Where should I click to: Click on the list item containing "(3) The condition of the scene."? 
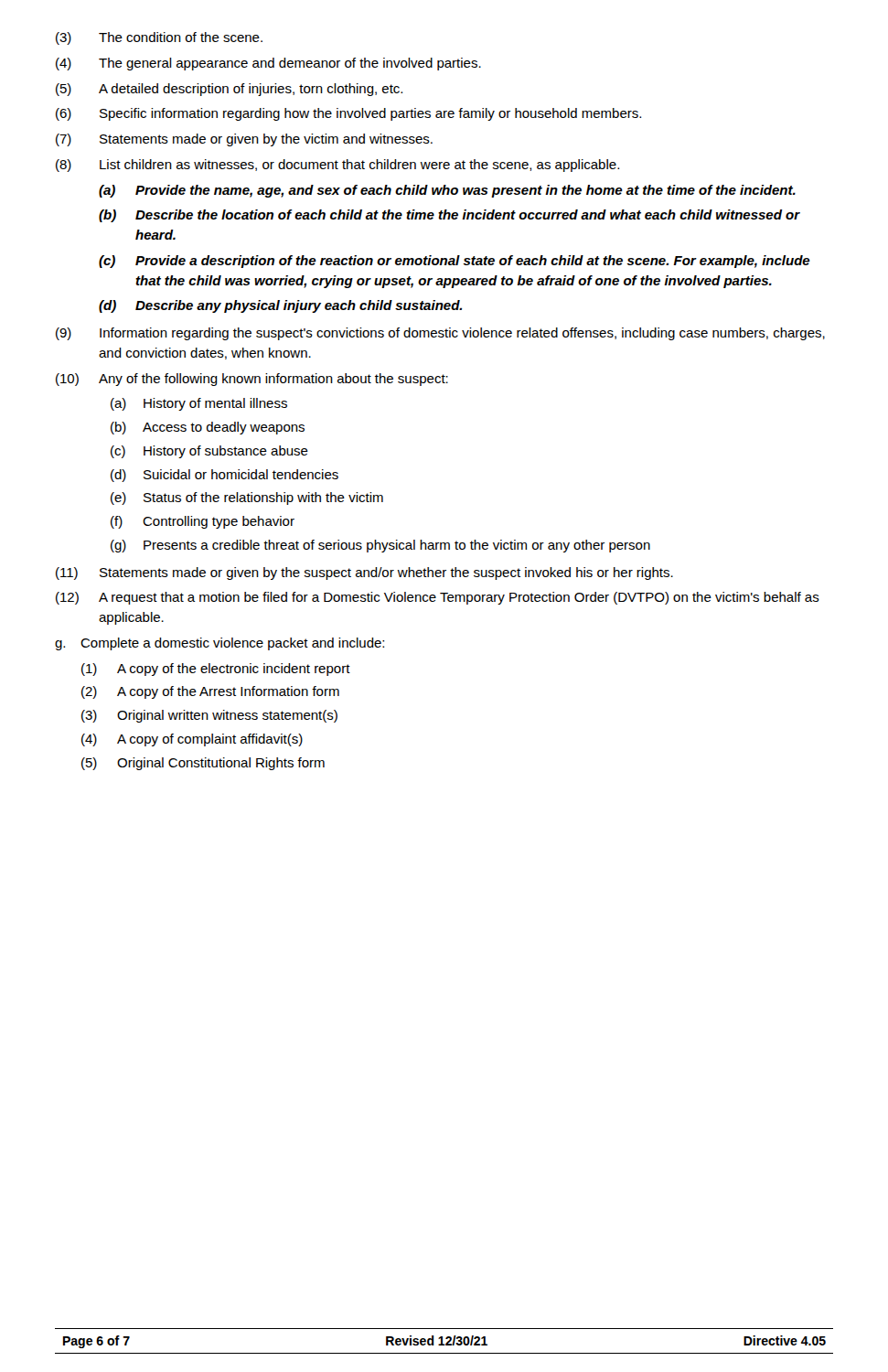pyautogui.click(x=159, y=37)
